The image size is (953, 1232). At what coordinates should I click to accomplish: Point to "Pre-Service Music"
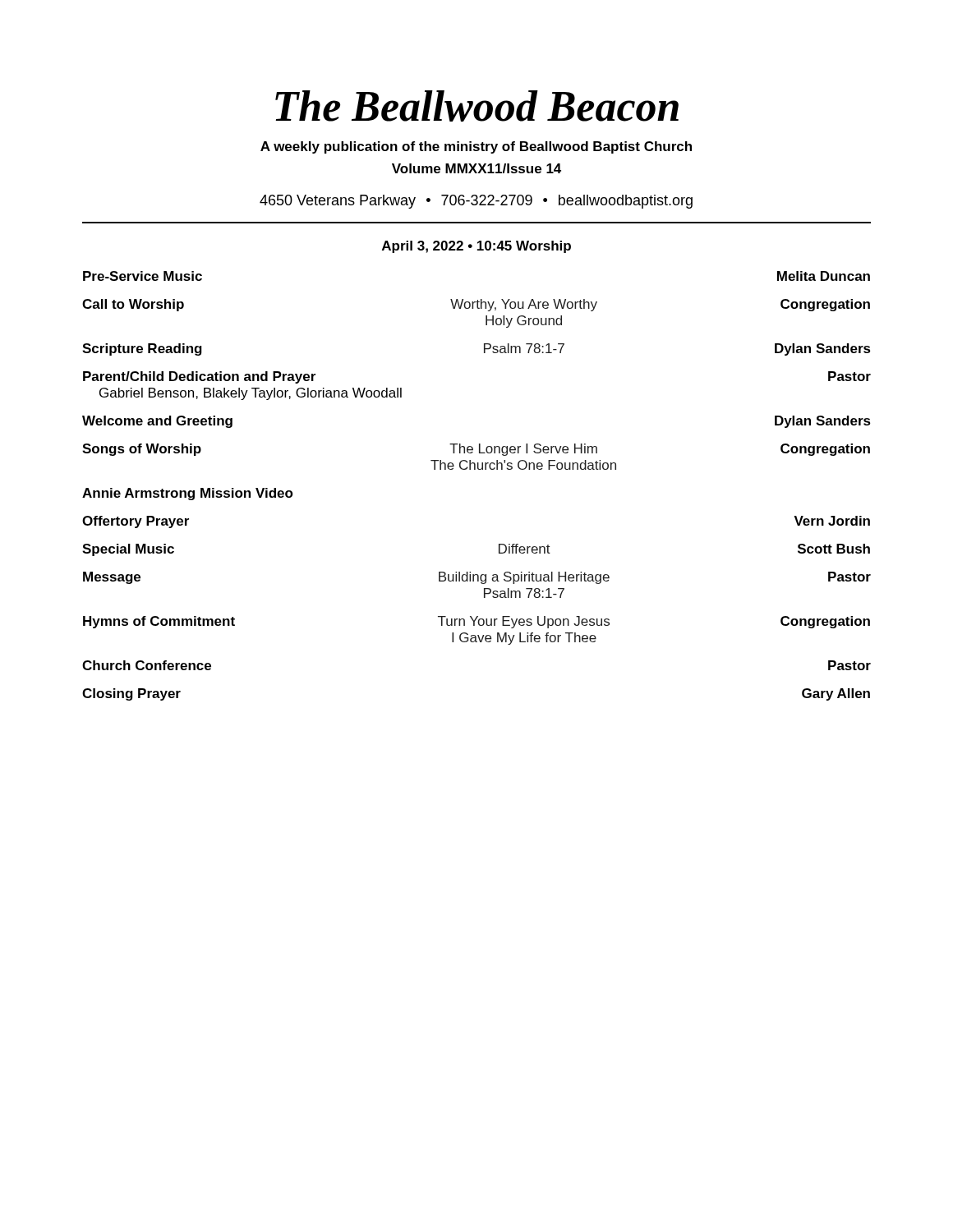tap(142, 277)
